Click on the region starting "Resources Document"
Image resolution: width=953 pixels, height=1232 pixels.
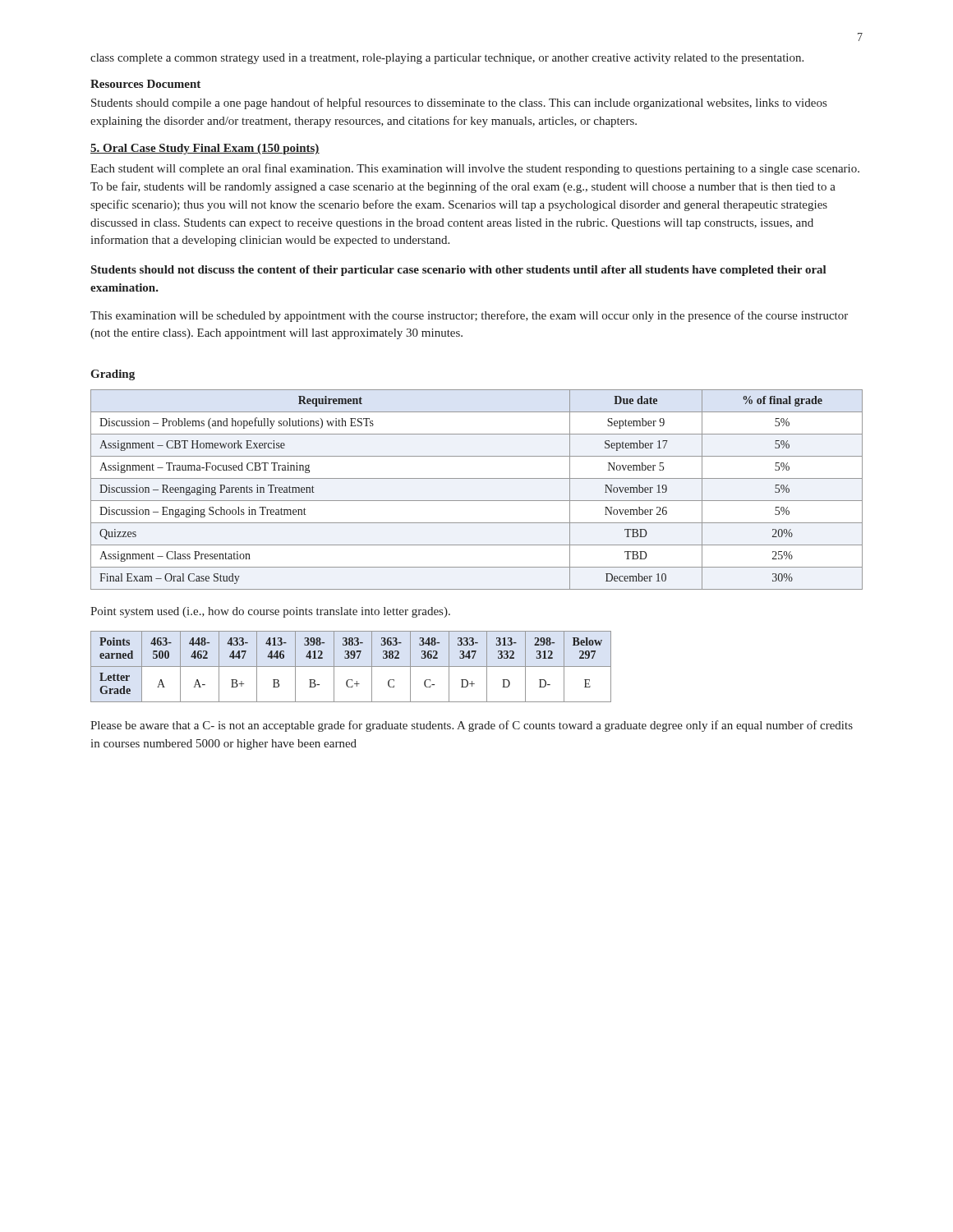[146, 84]
